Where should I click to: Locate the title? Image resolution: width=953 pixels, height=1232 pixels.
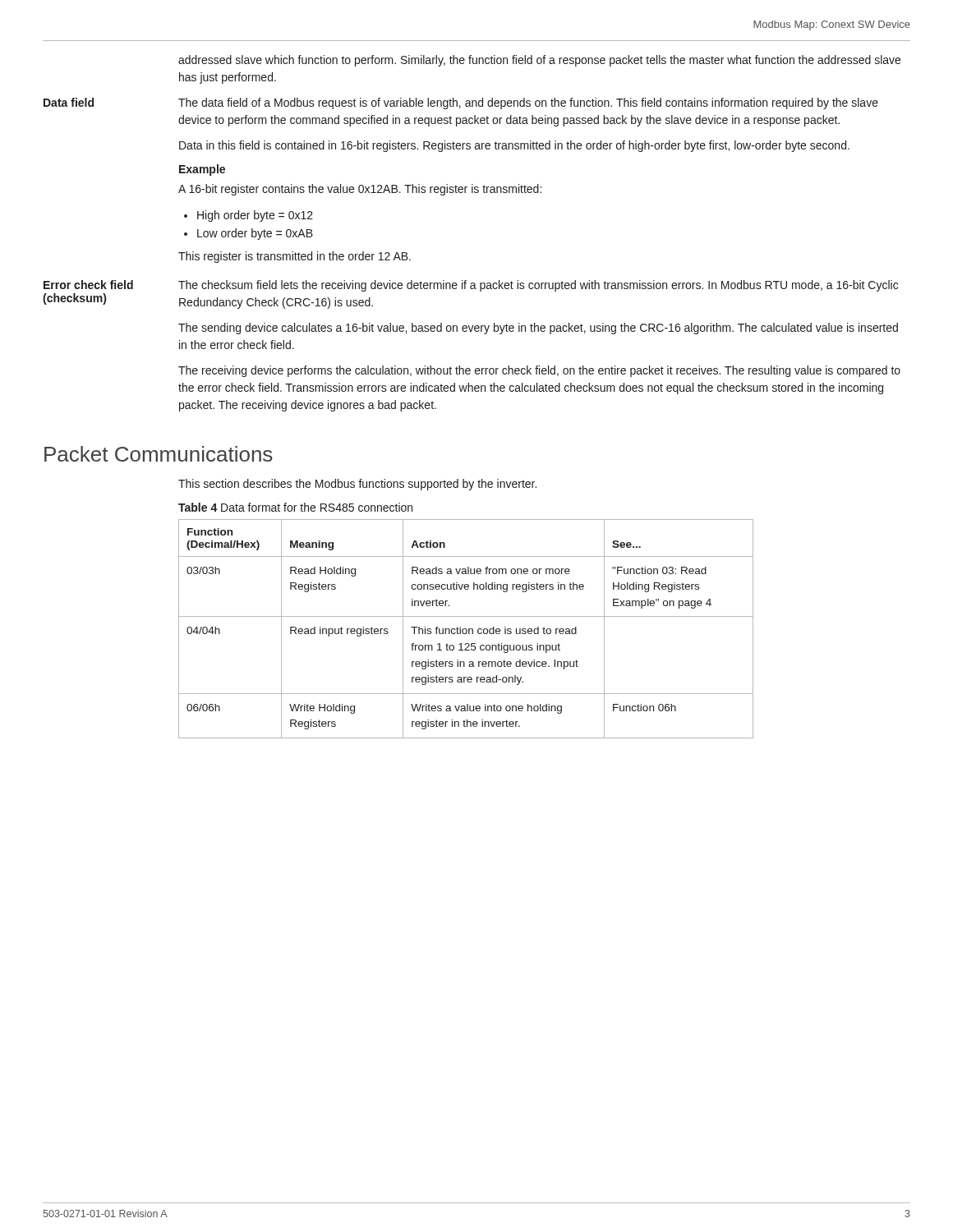[x=158, y=454]
